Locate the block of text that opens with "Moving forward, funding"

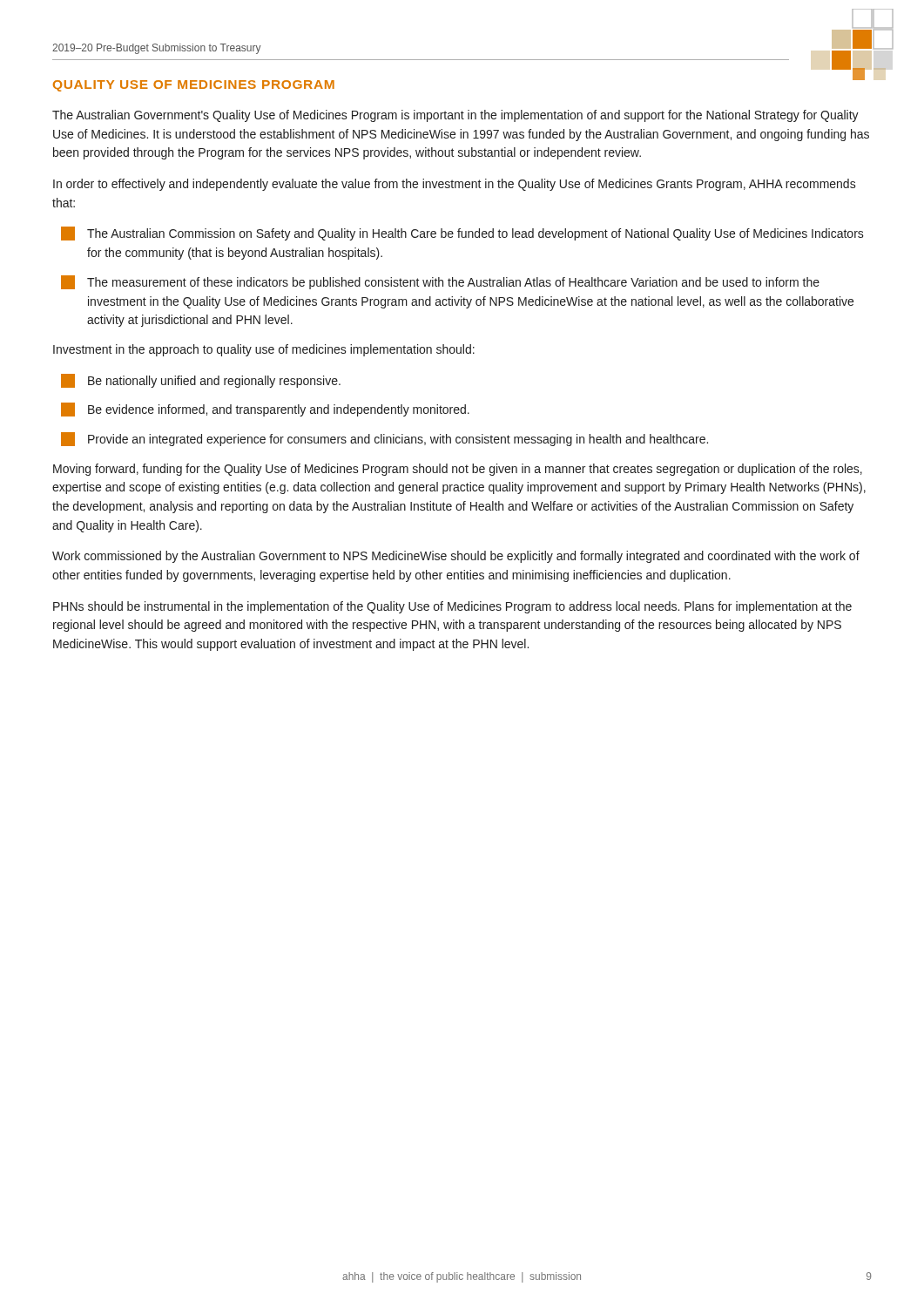[x=459, y=497]
